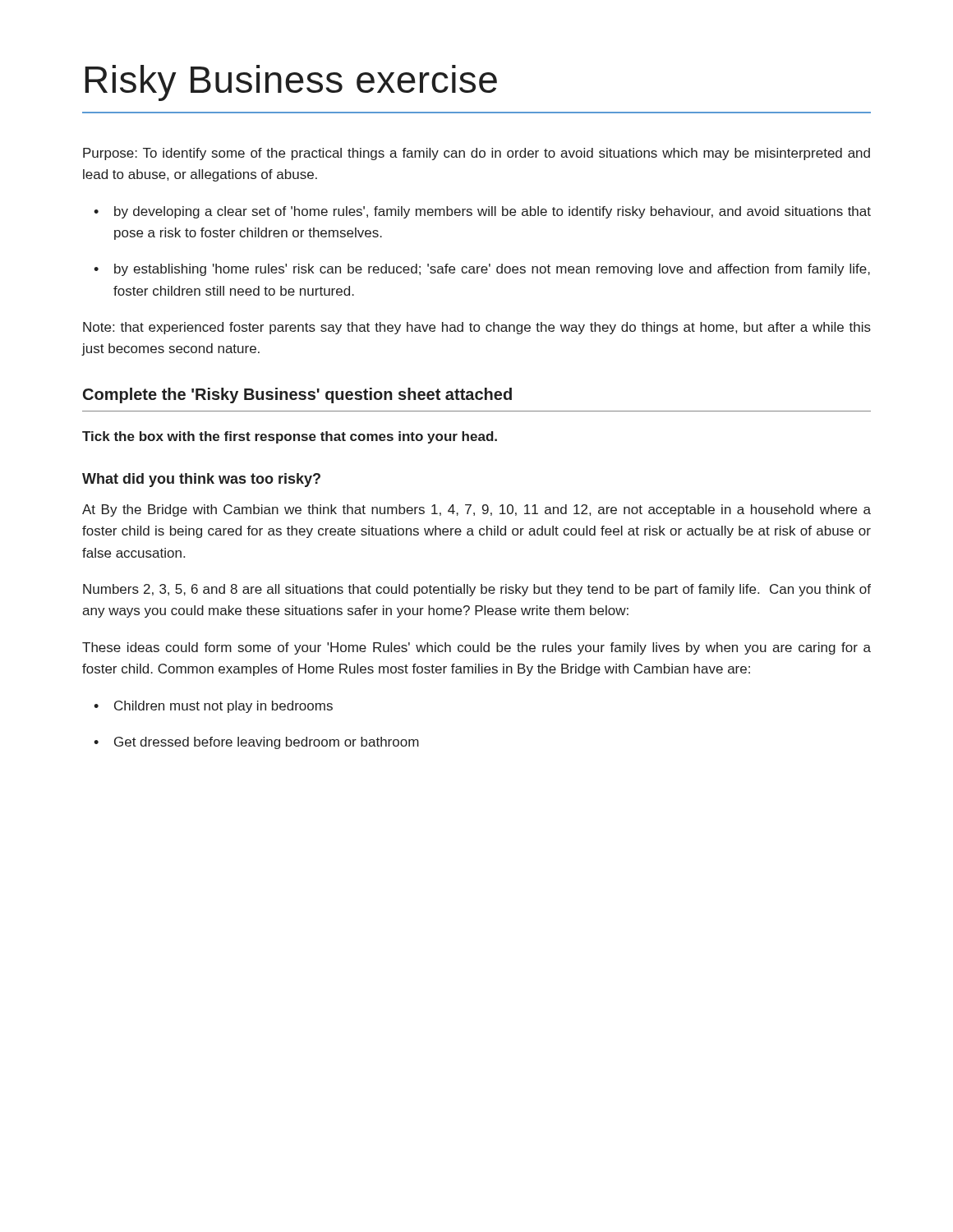953x1232 pixels.
Task: Find the text block that reads "Tick the box with the first"
Action: [x=290, y=436]
